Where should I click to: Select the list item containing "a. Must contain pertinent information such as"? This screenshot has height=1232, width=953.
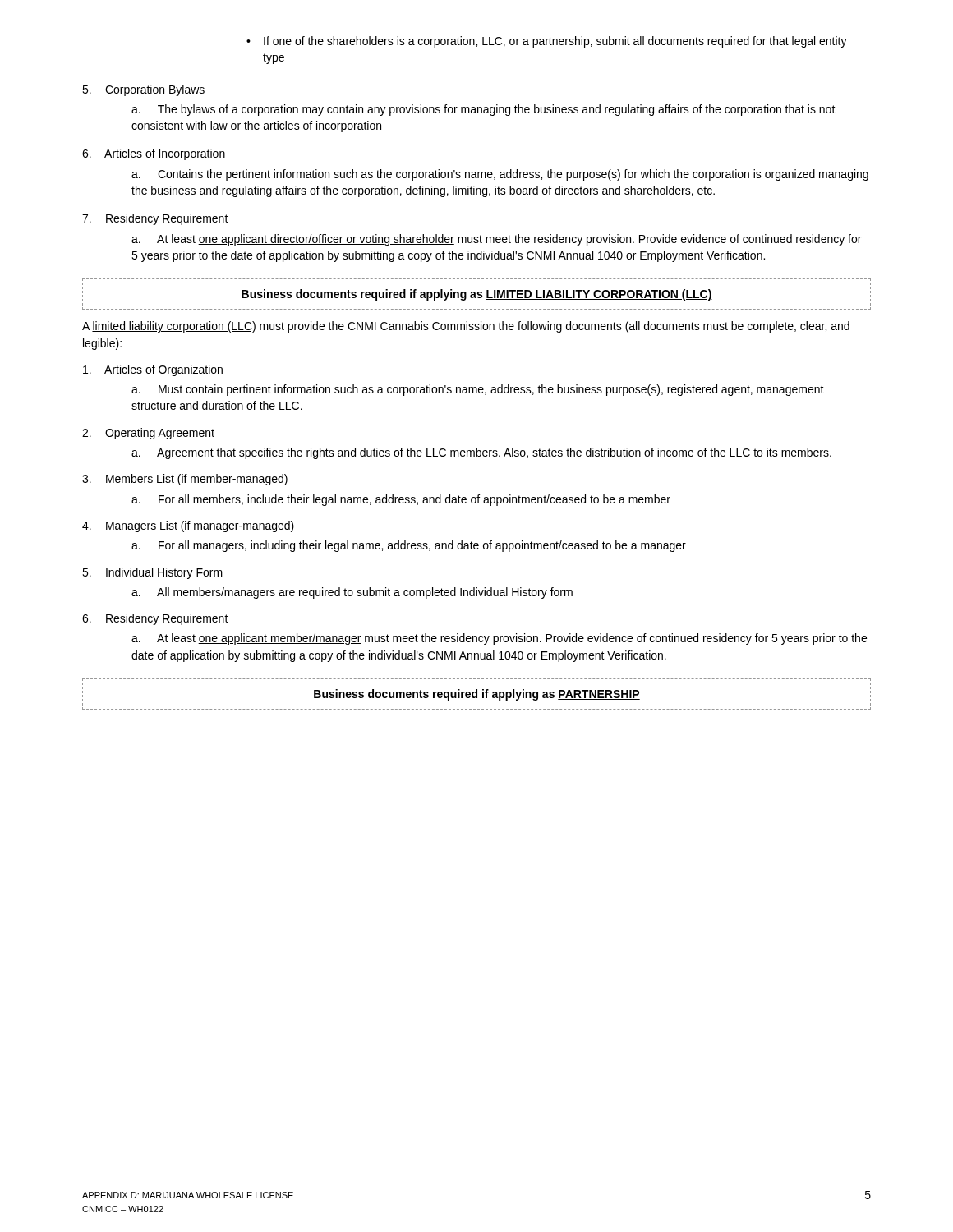477,397
